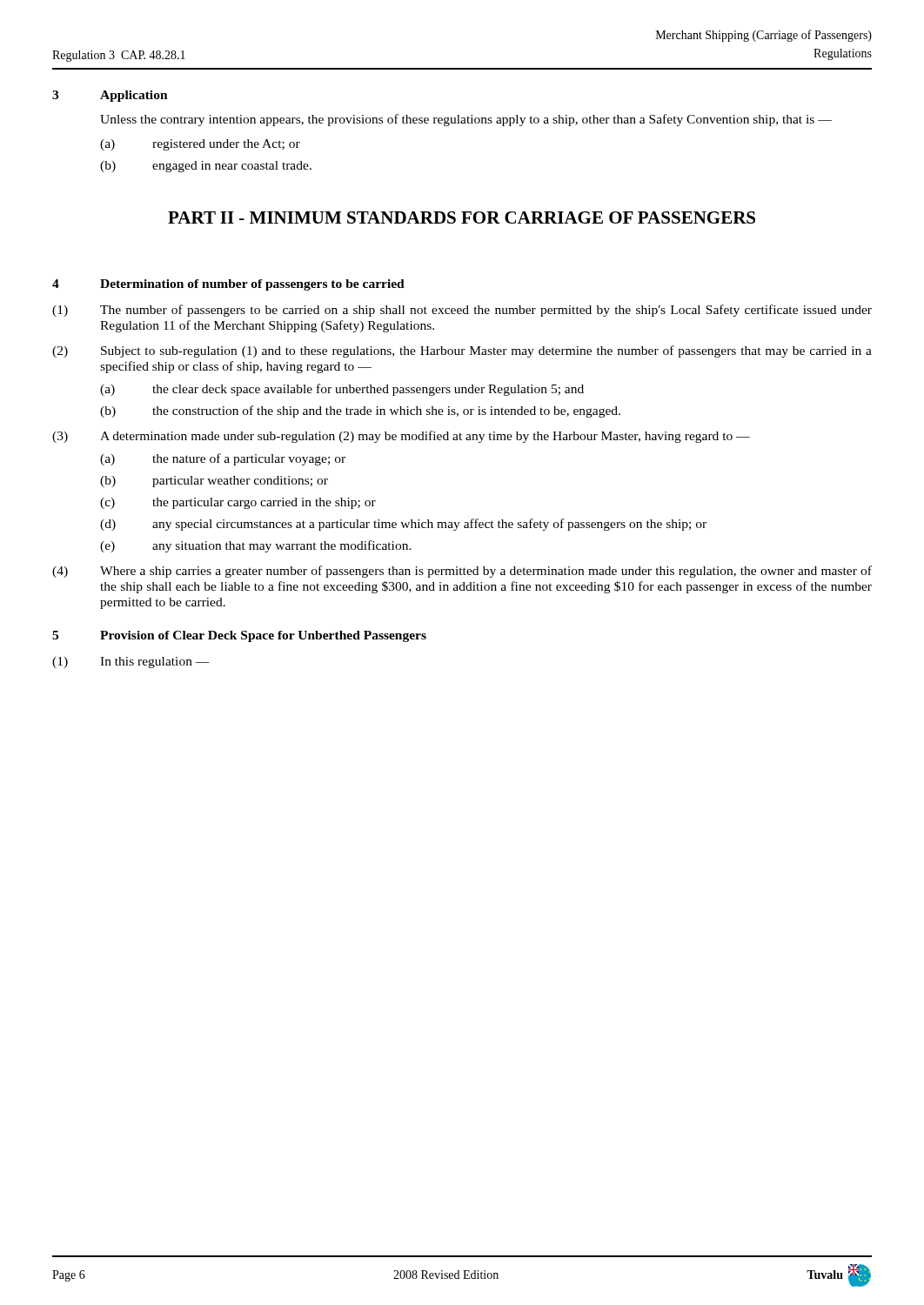Locate the text block with the text "(1) In this"
This screenshot has width=924, height=1305.
[x=131, y=663]
